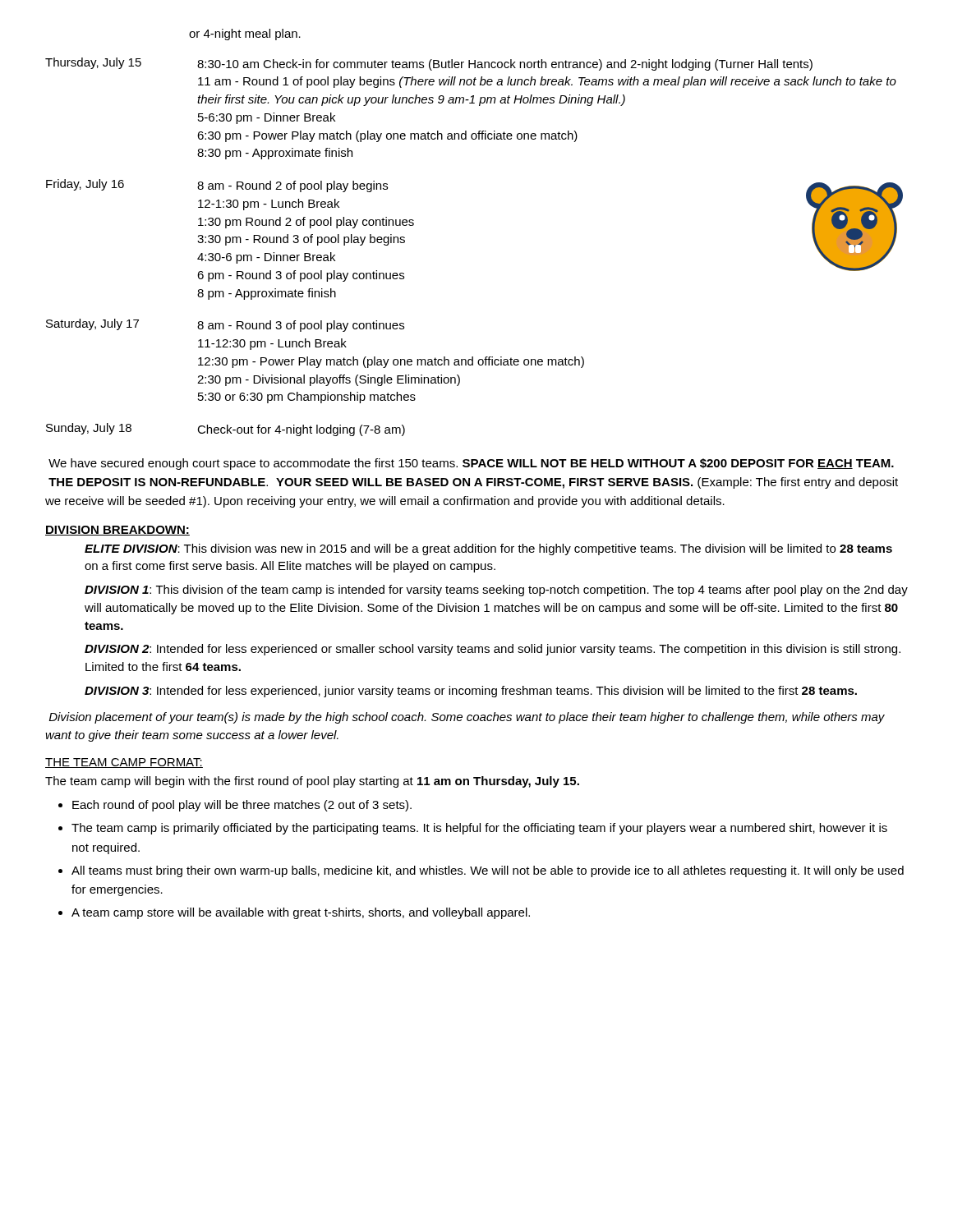Click on the text block starting "or 4-night meal plan."
Viewport: 953px width, 1232px height.
pos(245,33)
